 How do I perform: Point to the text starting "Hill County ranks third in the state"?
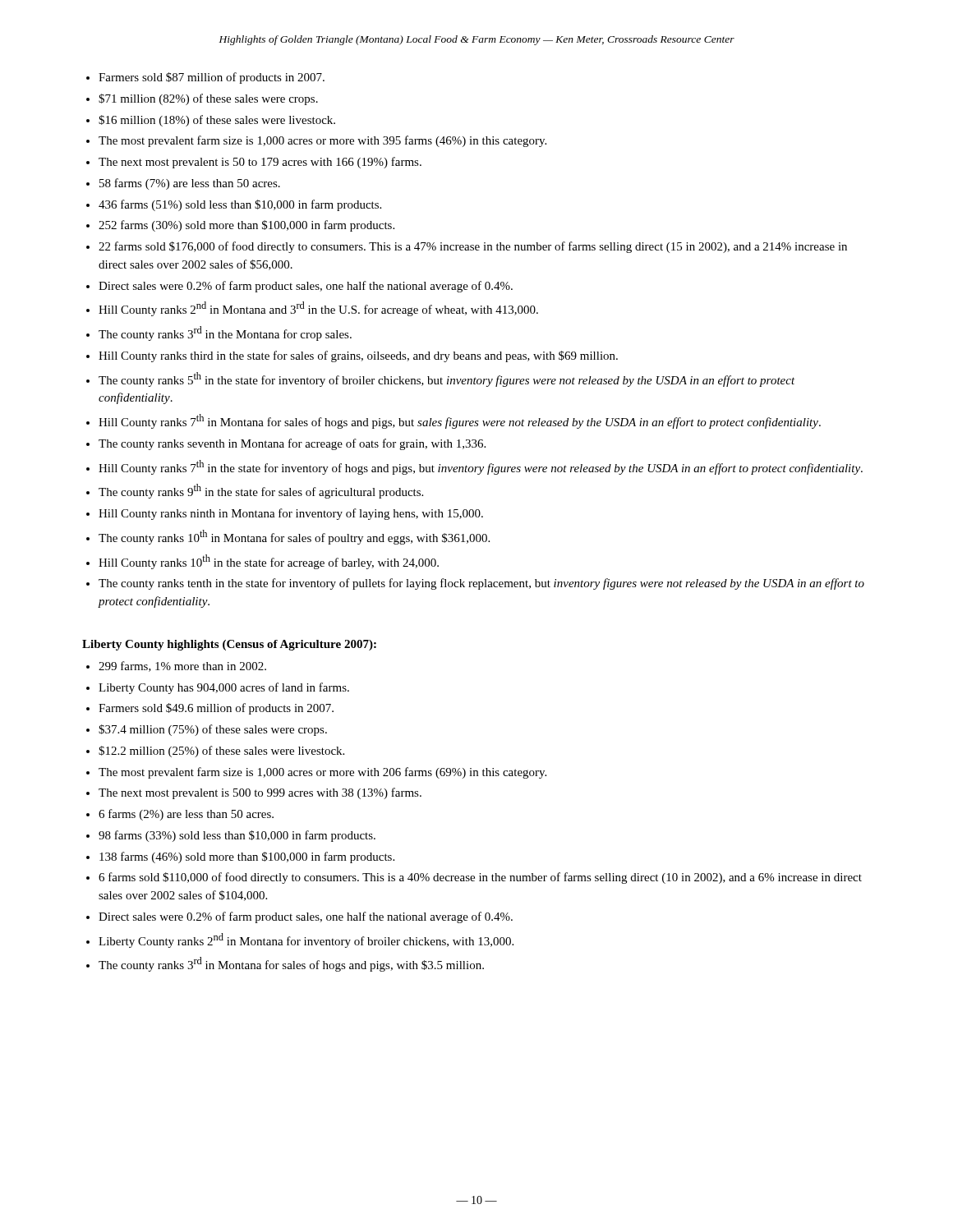(359, 355)
